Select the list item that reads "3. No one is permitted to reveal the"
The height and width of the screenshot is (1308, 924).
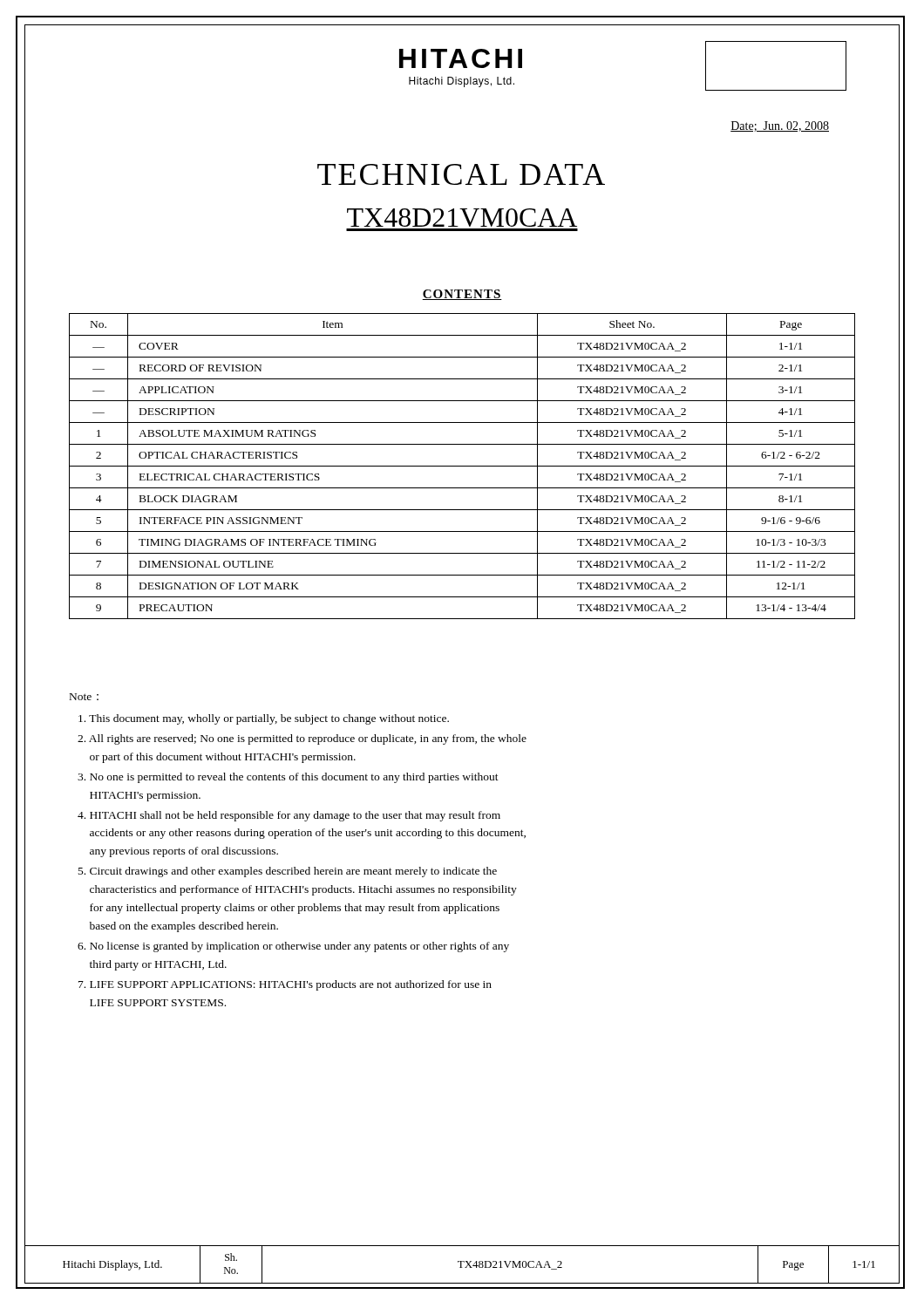coord(288,785)
